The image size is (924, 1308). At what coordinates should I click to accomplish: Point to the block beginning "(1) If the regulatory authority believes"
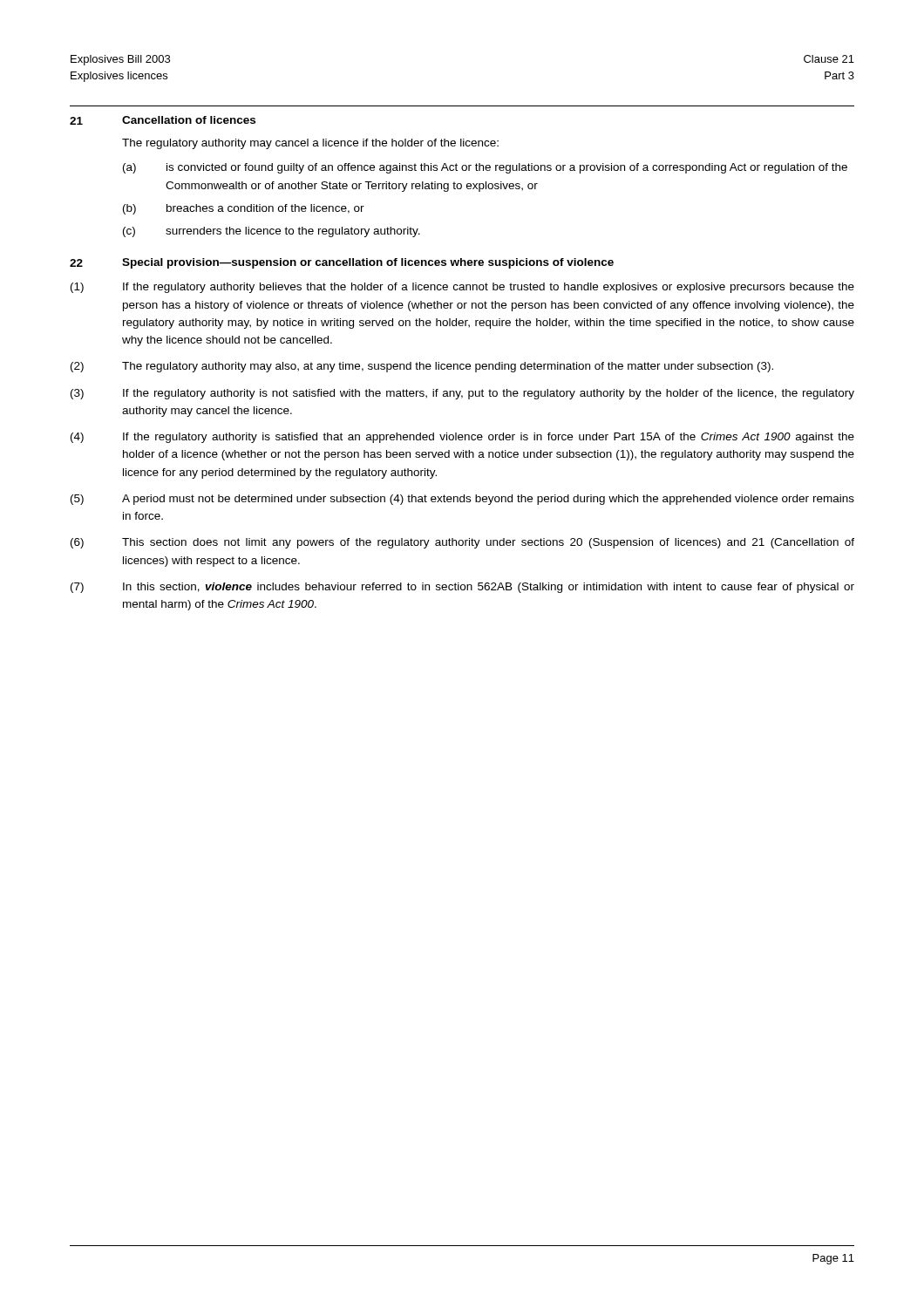[x=462, y=314]
